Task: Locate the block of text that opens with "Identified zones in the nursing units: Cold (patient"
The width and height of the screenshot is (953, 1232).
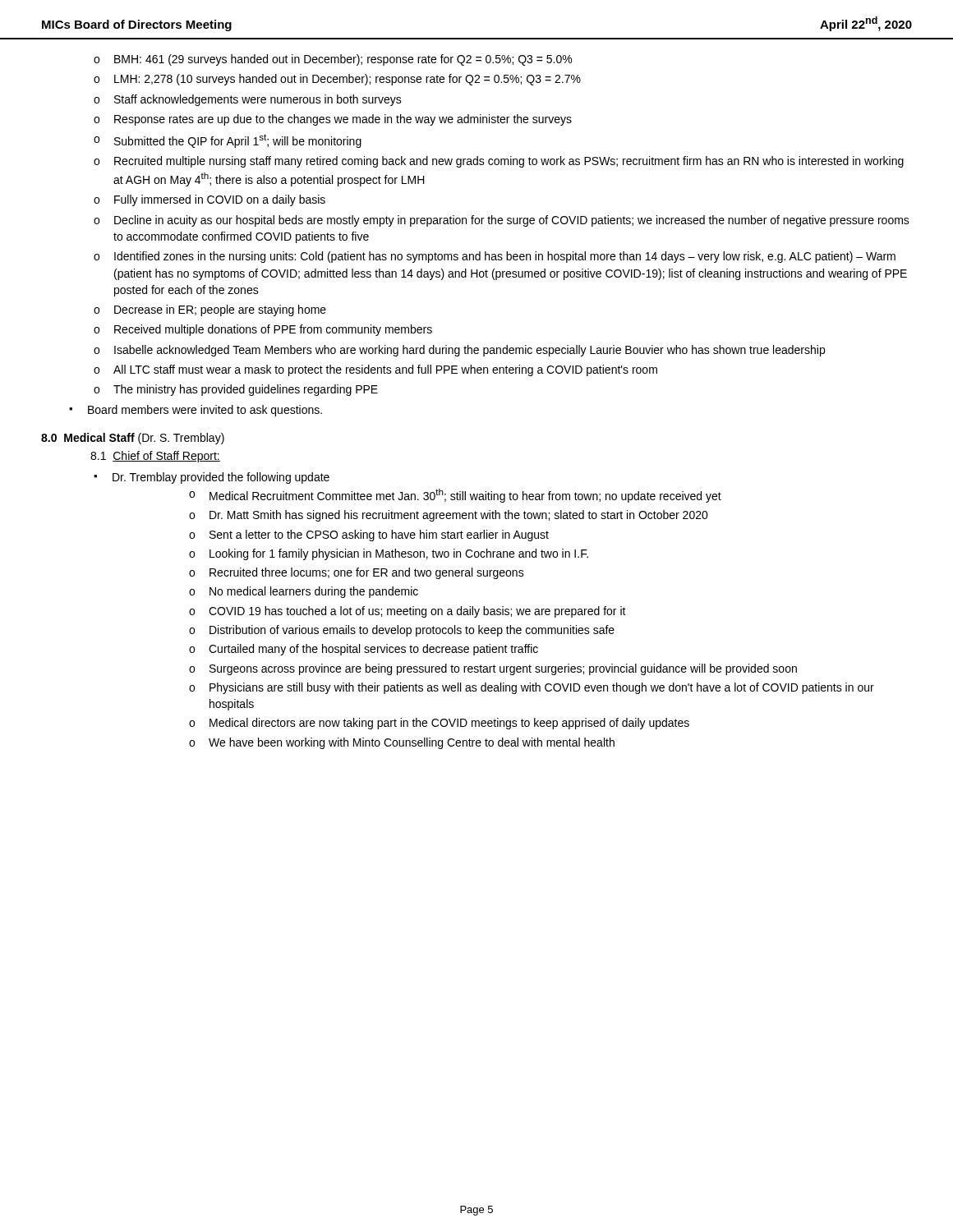Action: [510, 273]
